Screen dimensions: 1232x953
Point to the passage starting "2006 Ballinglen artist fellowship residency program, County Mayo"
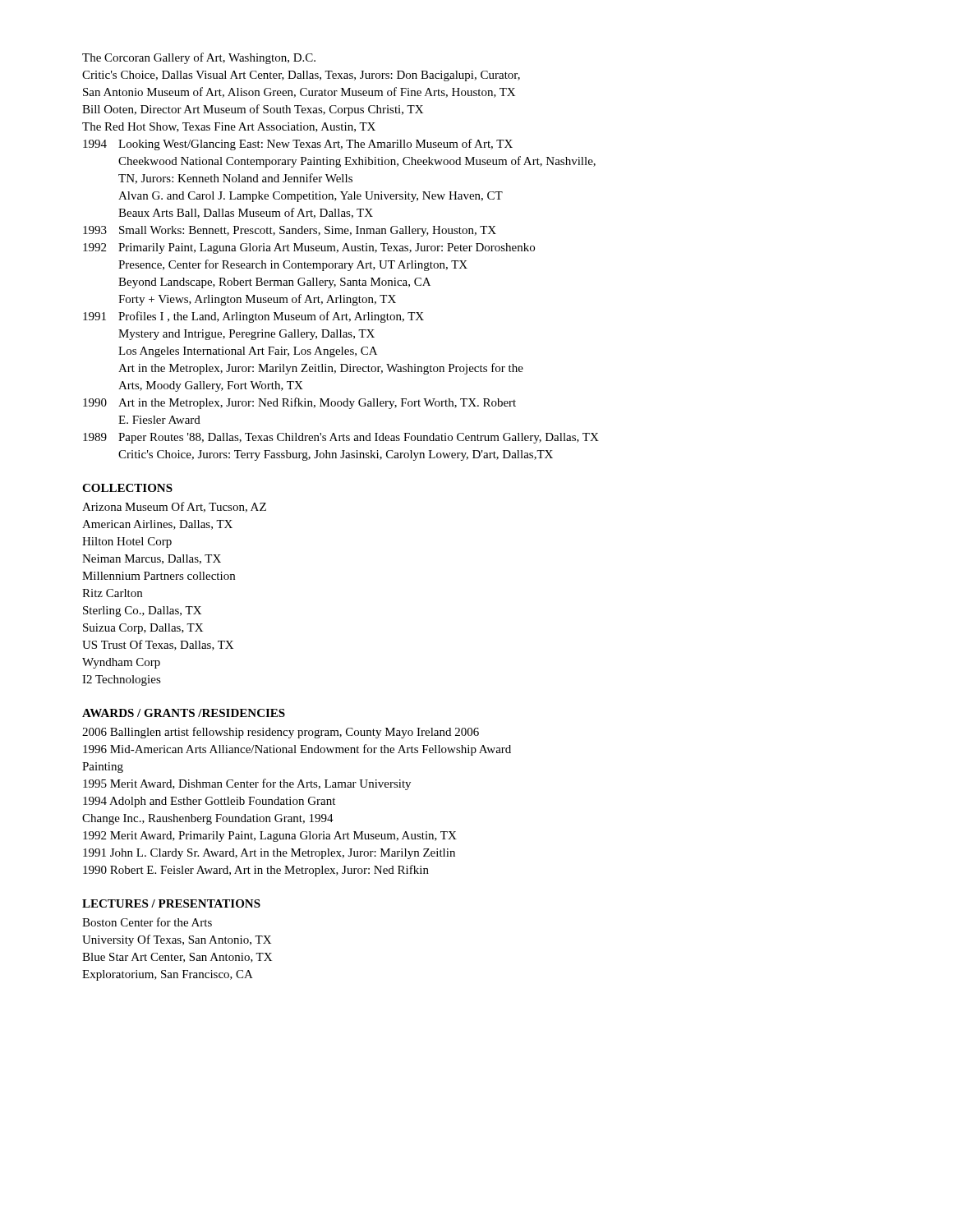[x=297, y=801]
